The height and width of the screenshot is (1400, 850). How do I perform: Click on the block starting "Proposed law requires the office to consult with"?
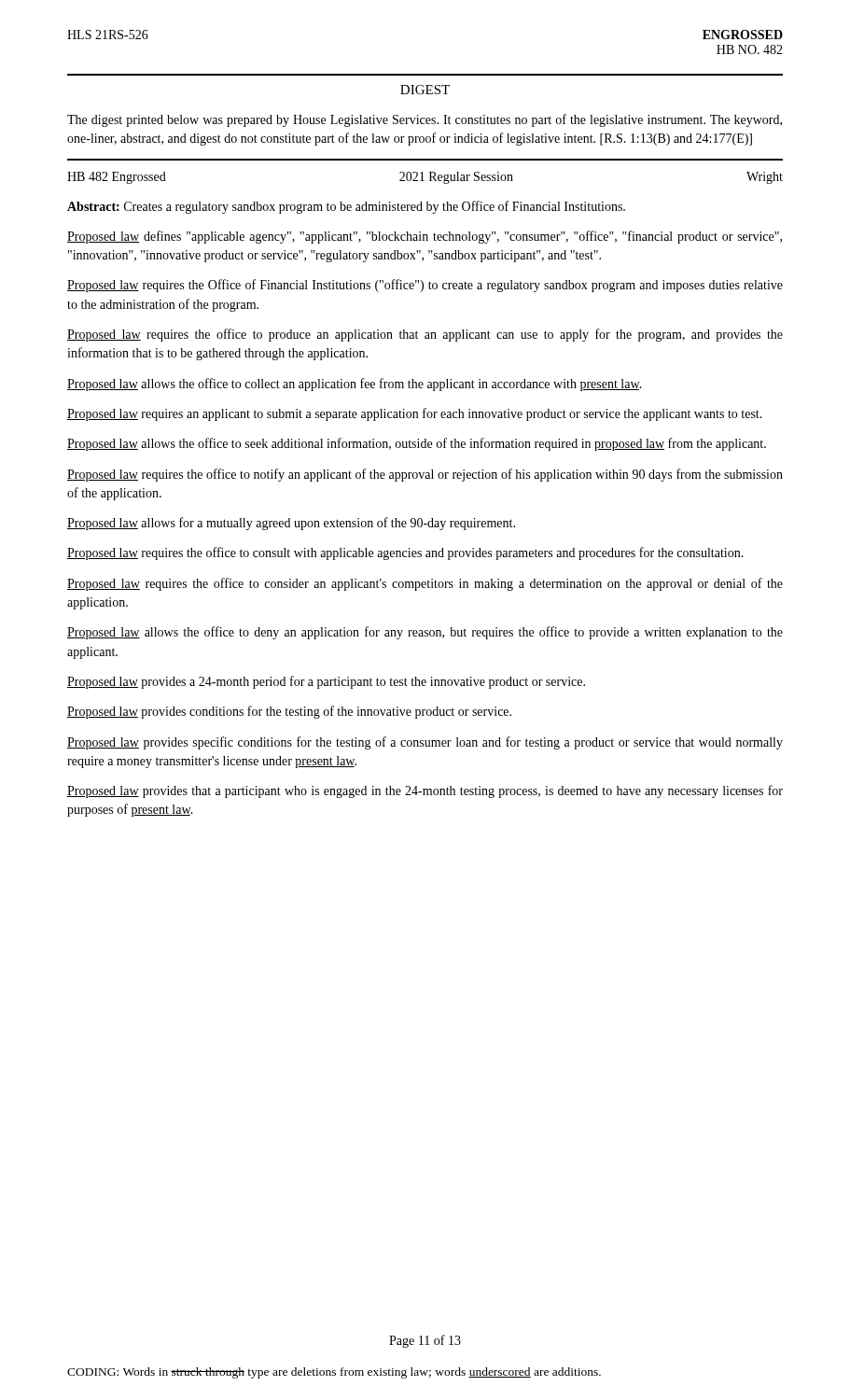(405, 553)
